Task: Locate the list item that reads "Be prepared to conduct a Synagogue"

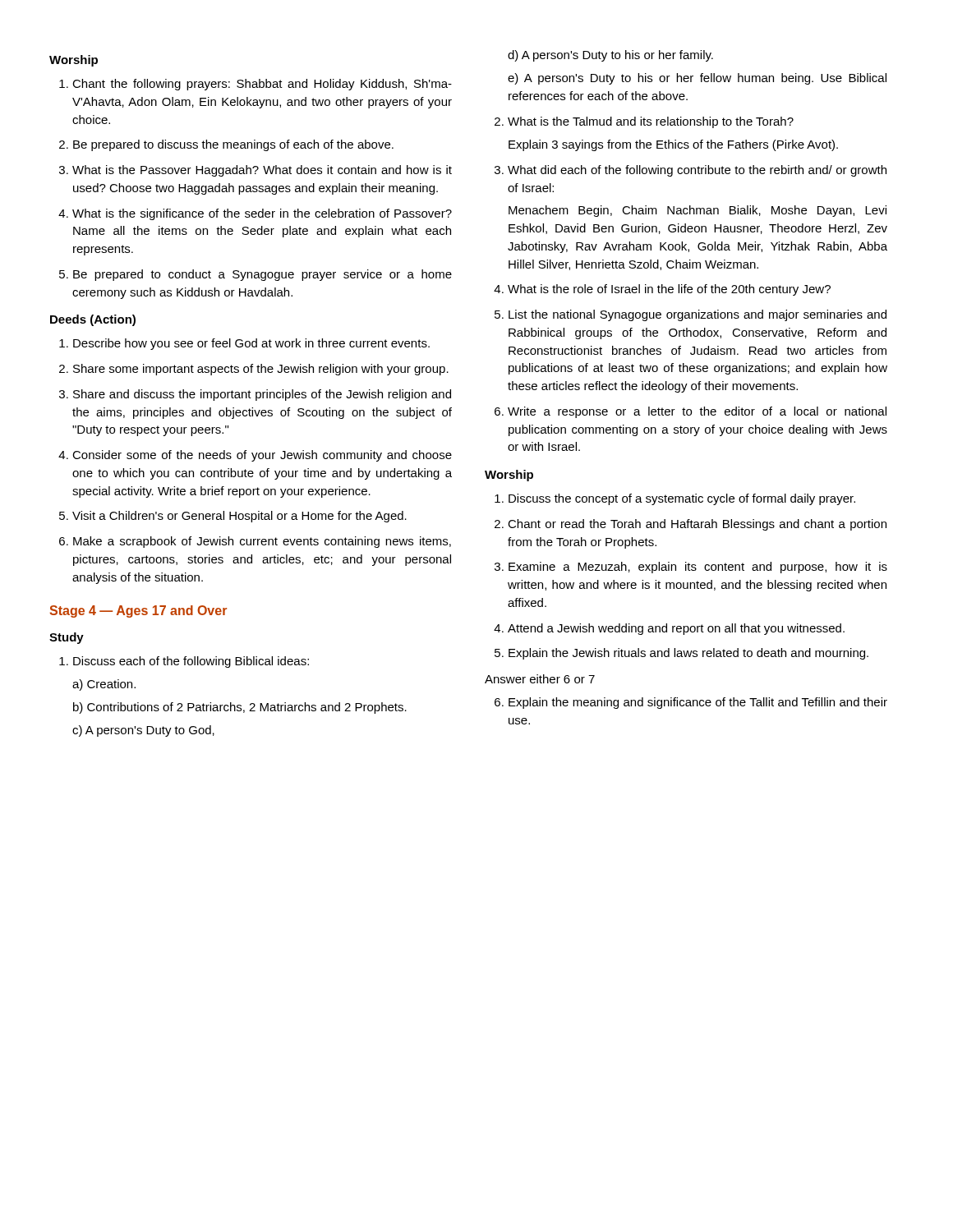Action: 262,283
